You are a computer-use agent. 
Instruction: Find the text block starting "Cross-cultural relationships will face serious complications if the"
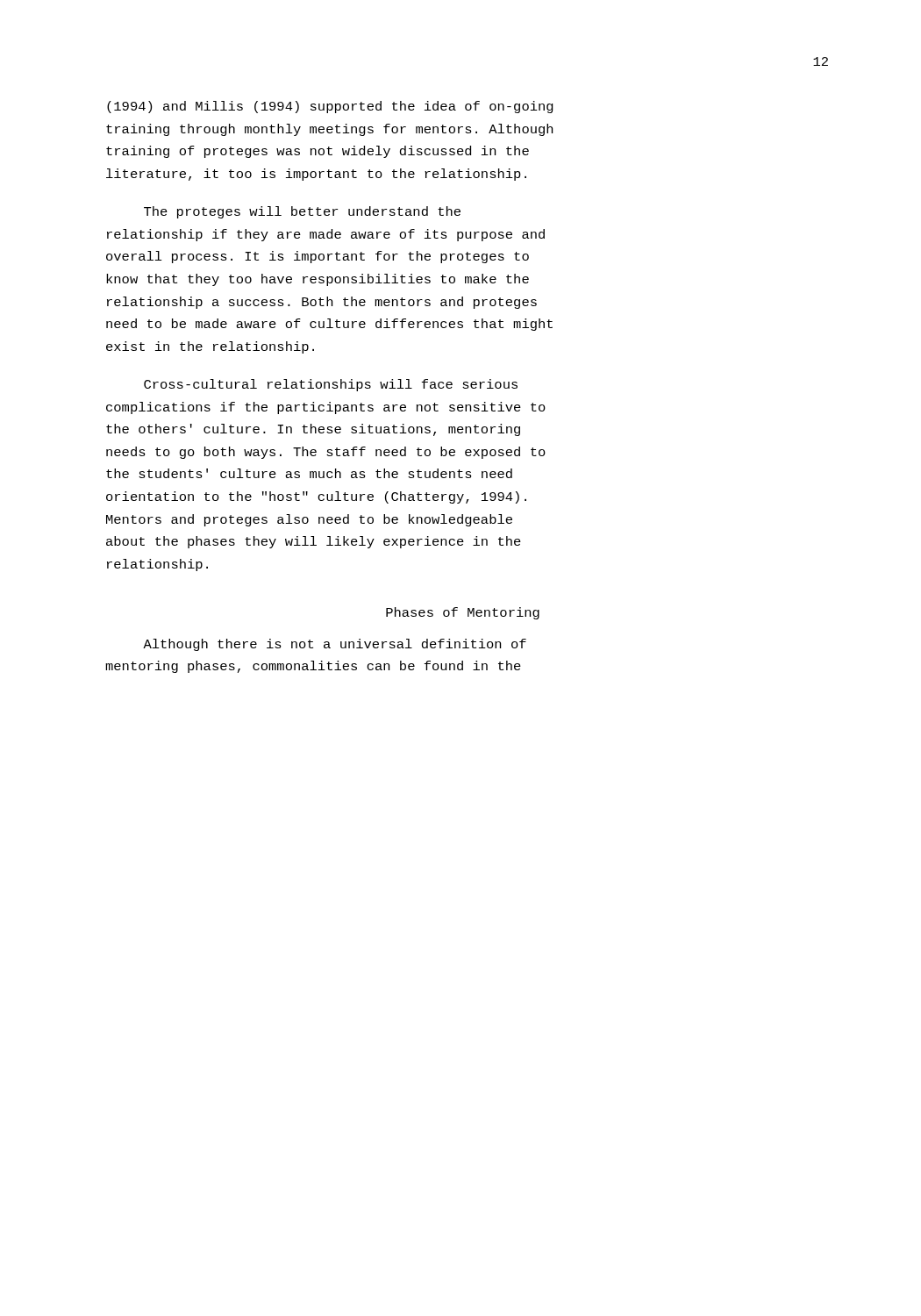click(463, 476)
